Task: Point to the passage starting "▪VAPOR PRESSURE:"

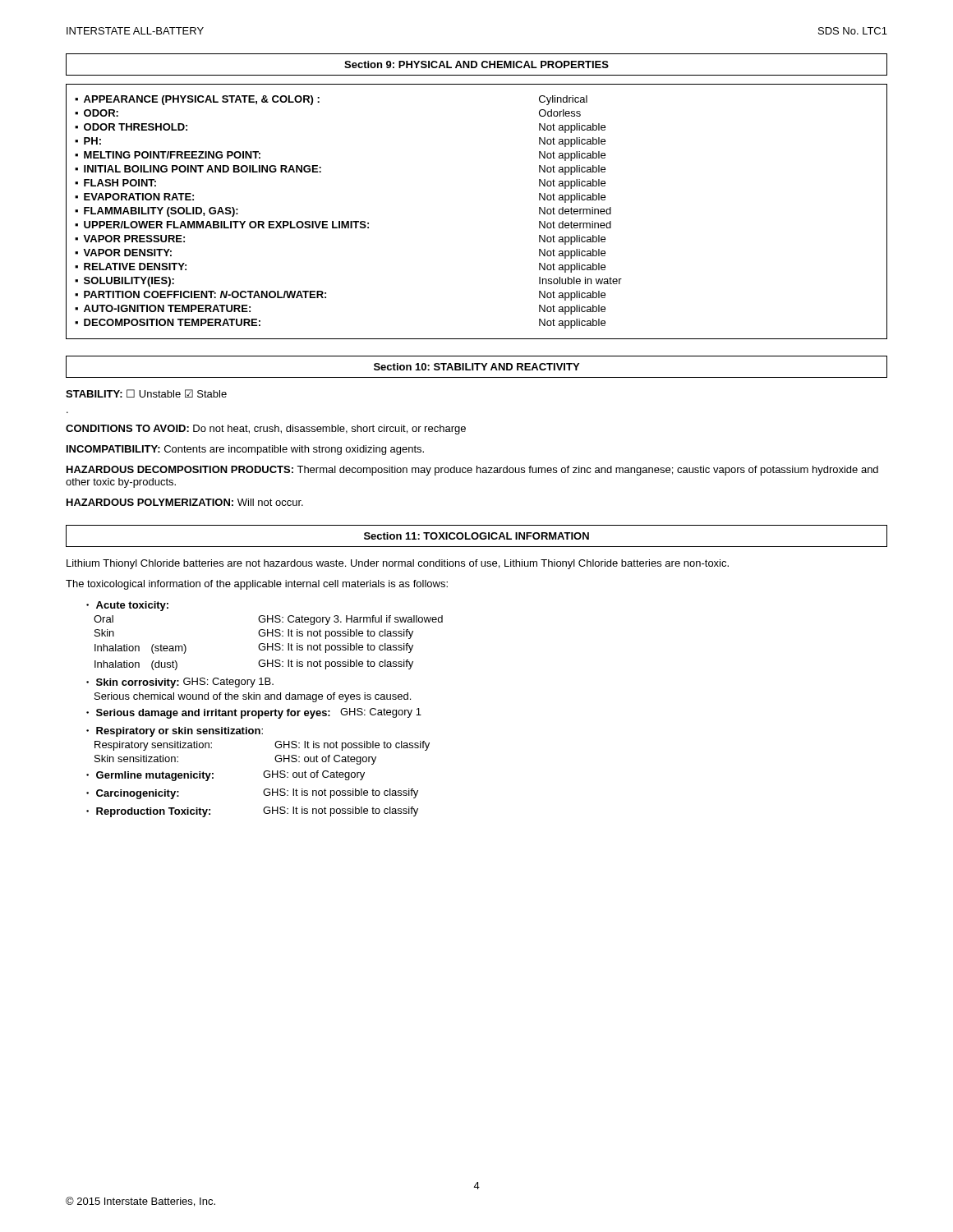Action: pos(130,239)
